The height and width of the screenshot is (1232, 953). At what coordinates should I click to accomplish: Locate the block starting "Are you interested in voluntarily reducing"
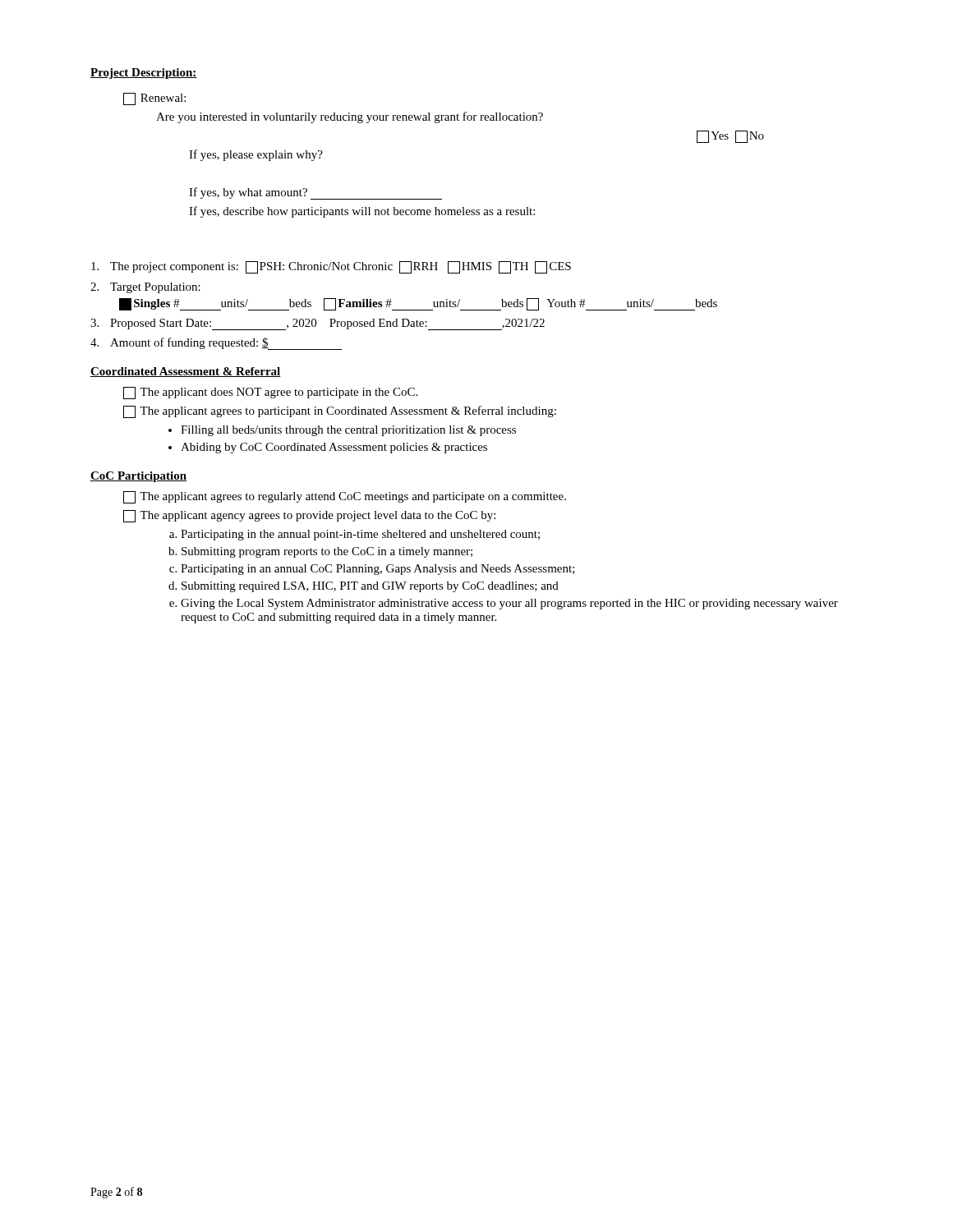pyautogui.click(x=350, y=117)
